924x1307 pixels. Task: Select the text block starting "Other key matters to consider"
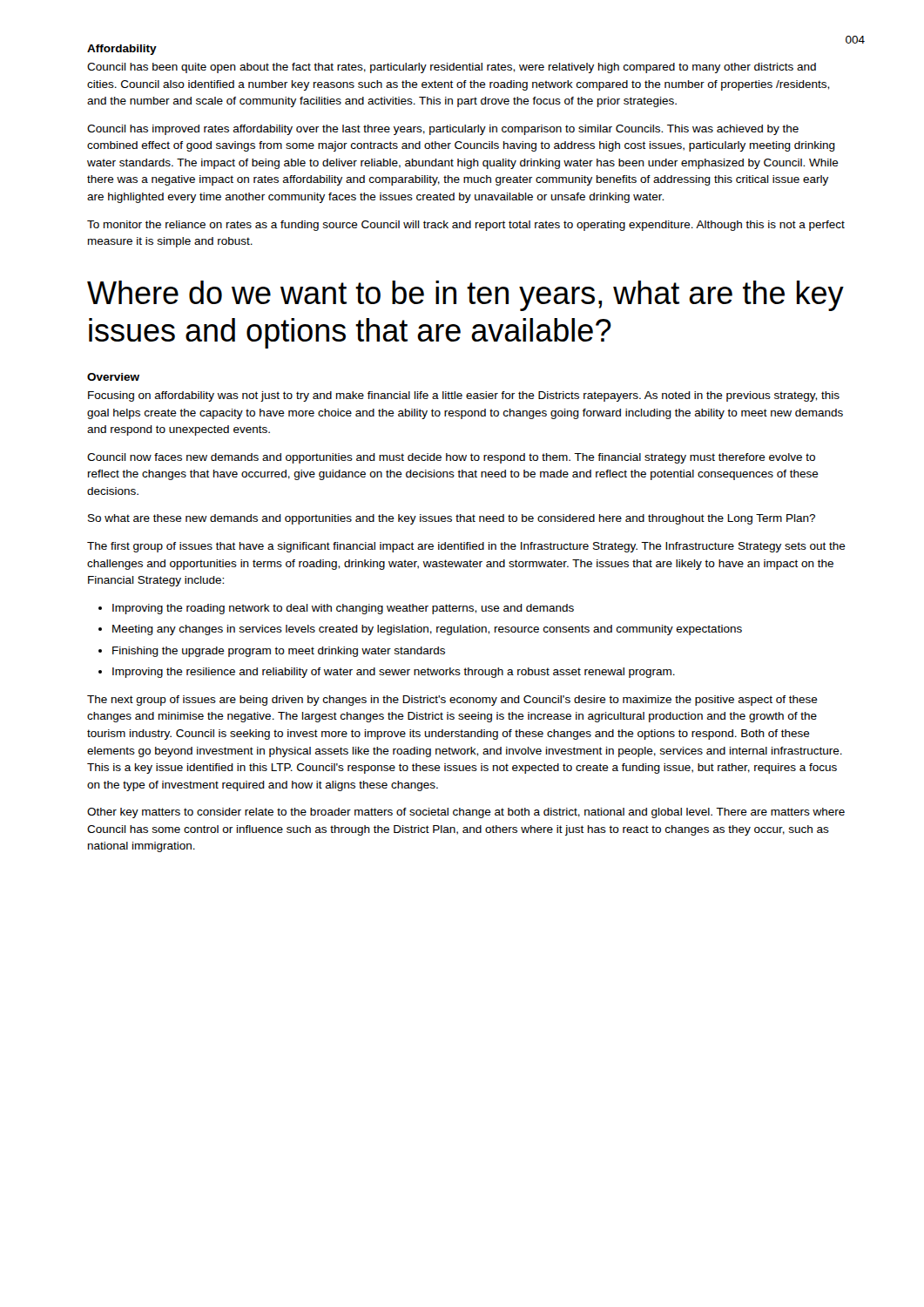point(466,829)
